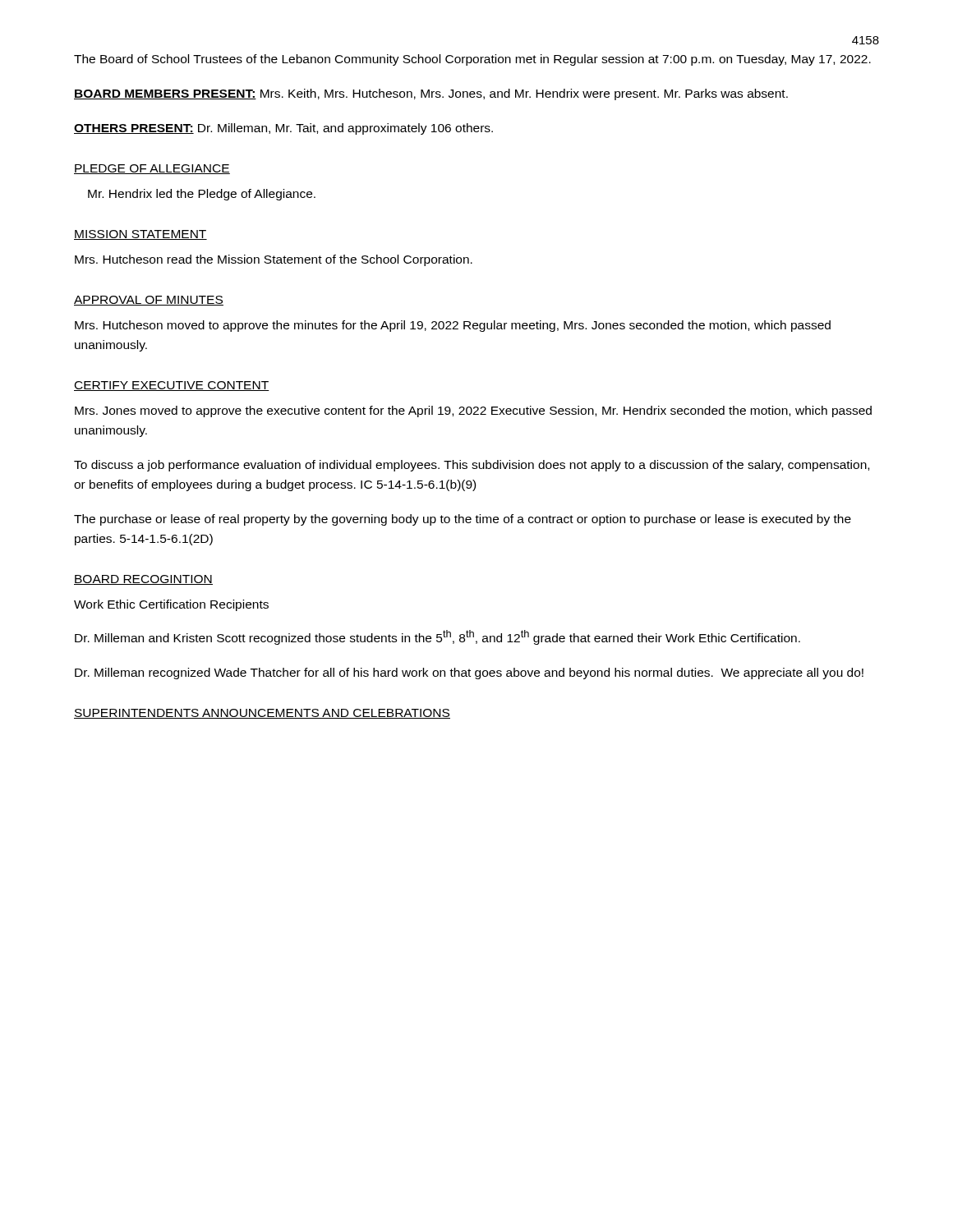Select the block starting "Mr. Hendrix led the Pledge of Allegiance."
Viewport: 953px width, 1232px height.
pyautogui.click(x=202, y=193)
